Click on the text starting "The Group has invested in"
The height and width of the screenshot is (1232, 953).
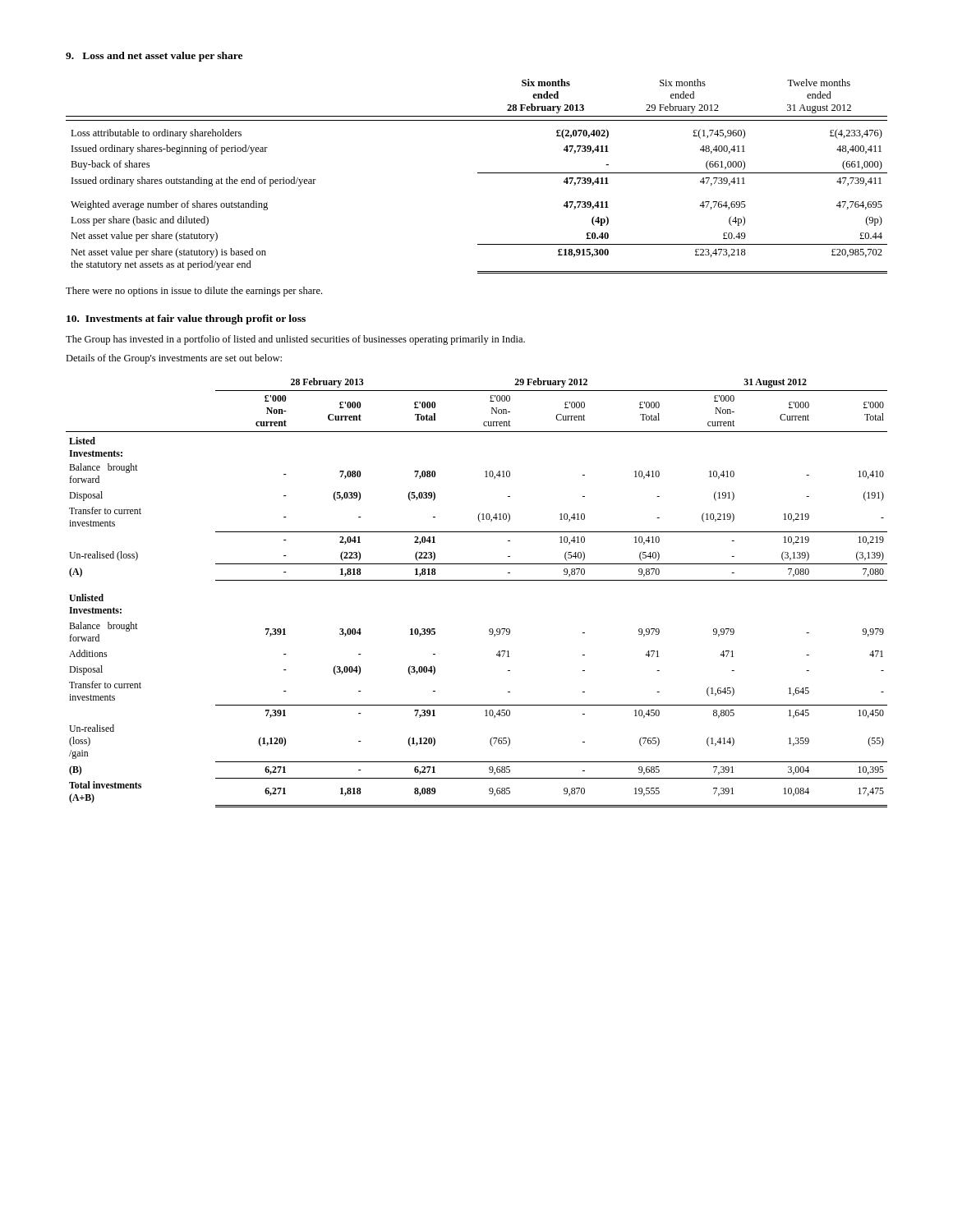(x=296, y=339)
